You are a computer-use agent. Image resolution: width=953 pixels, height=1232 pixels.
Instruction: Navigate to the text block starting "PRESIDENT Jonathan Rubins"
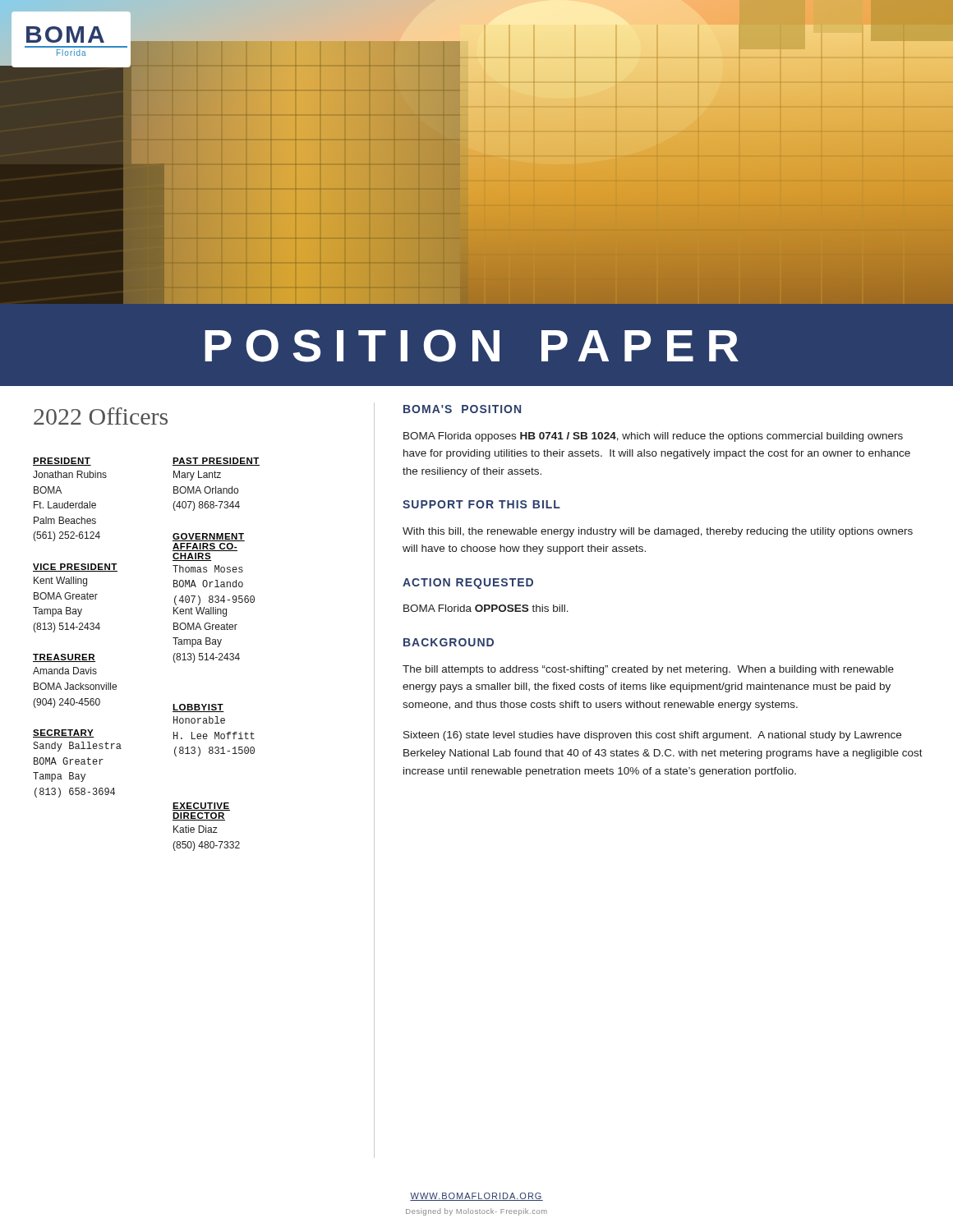pyautogui.click(x=62, y=461)
